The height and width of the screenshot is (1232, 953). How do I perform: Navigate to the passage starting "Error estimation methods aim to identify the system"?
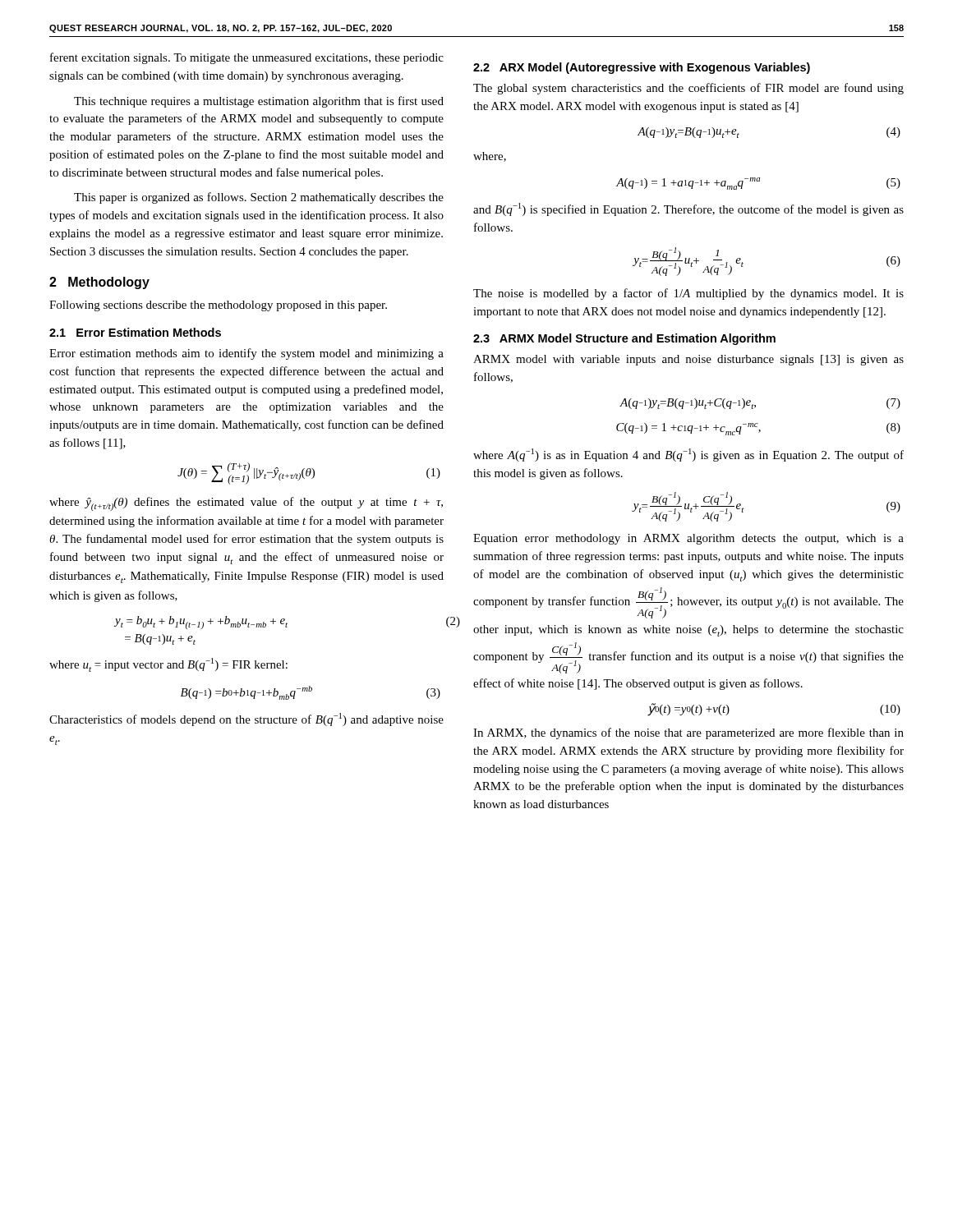246,399
